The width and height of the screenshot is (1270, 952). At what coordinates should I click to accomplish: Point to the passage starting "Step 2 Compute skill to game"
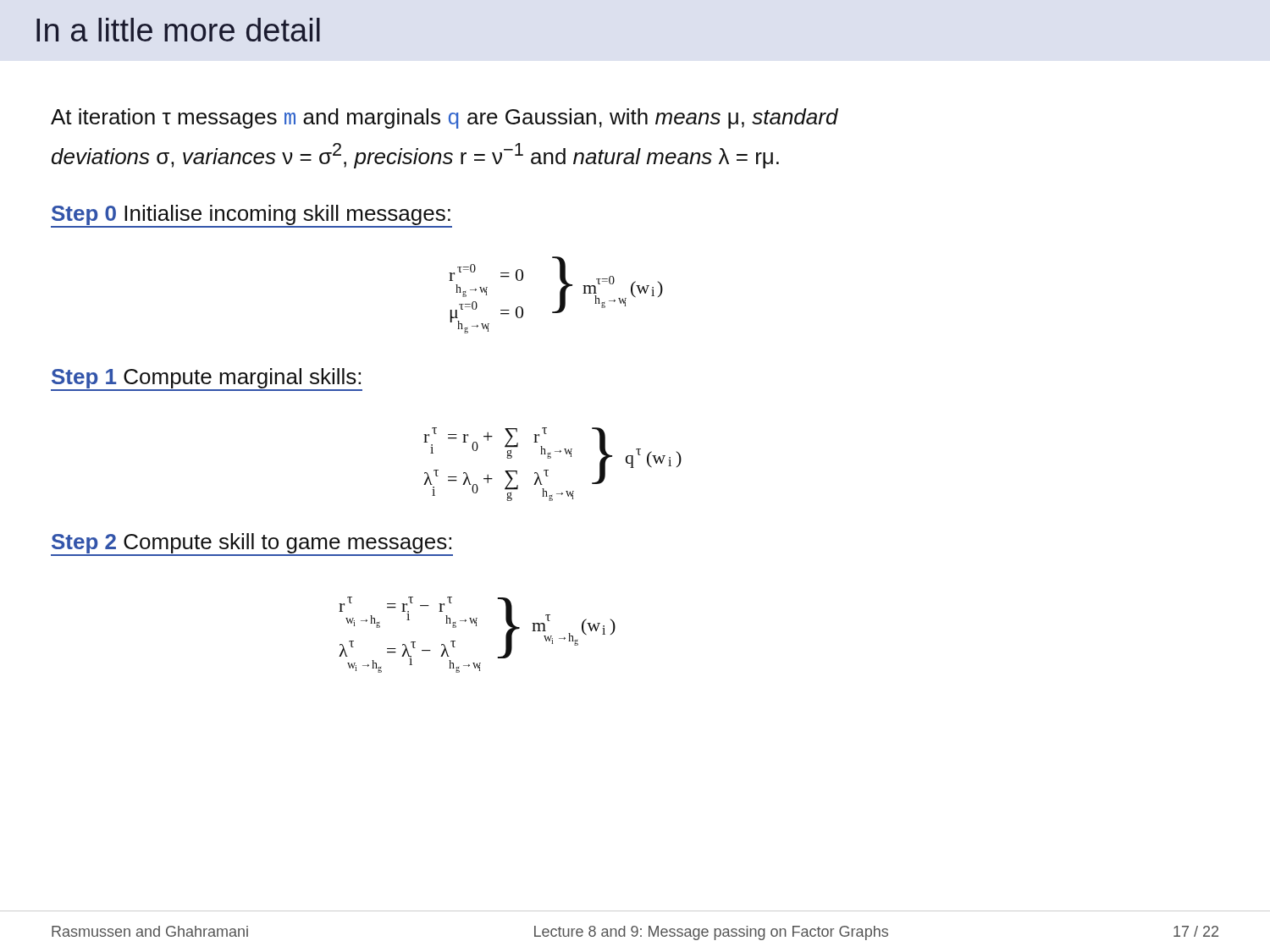point(252,542)
